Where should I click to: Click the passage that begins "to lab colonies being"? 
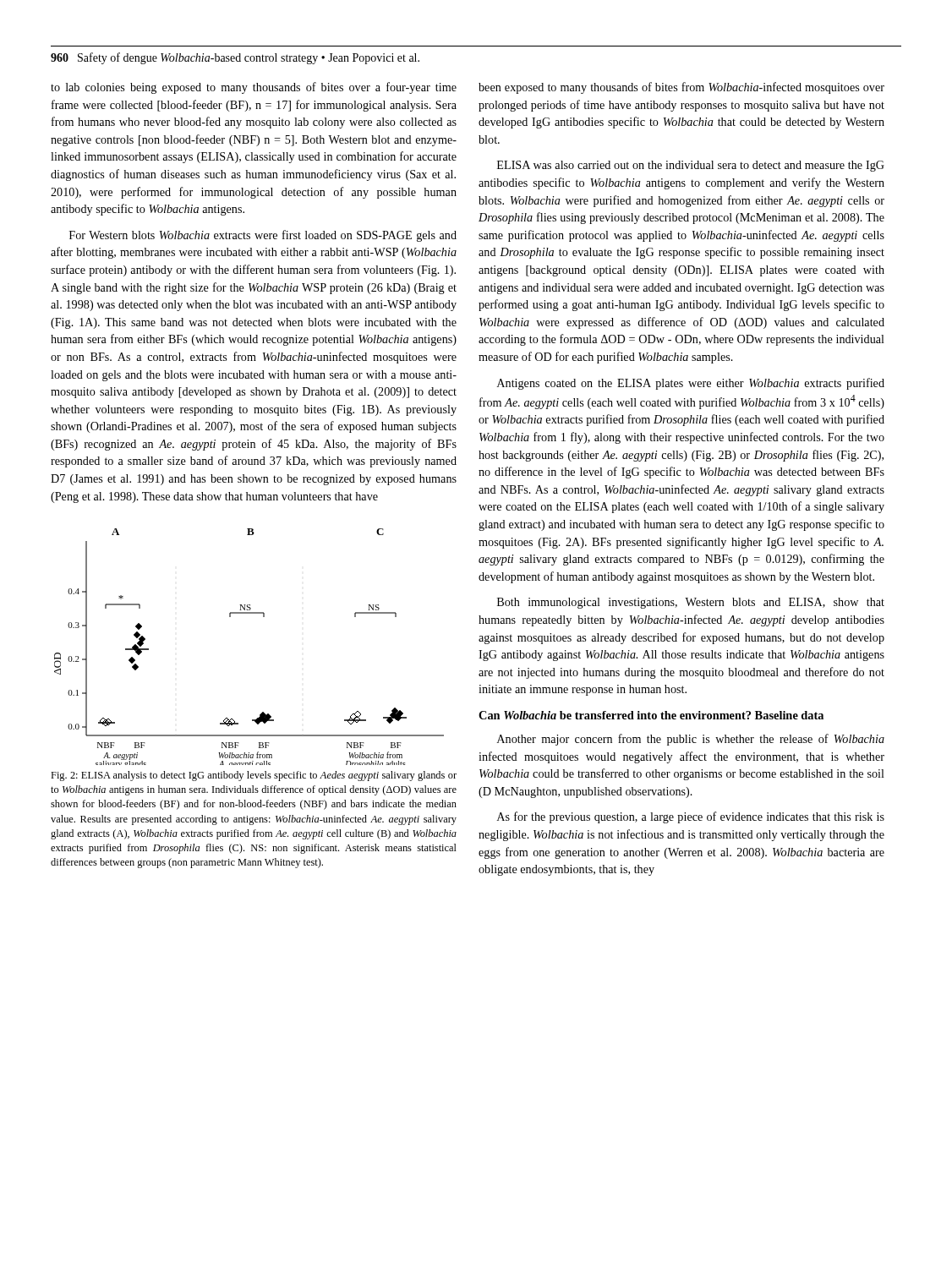tap(254, 148)
